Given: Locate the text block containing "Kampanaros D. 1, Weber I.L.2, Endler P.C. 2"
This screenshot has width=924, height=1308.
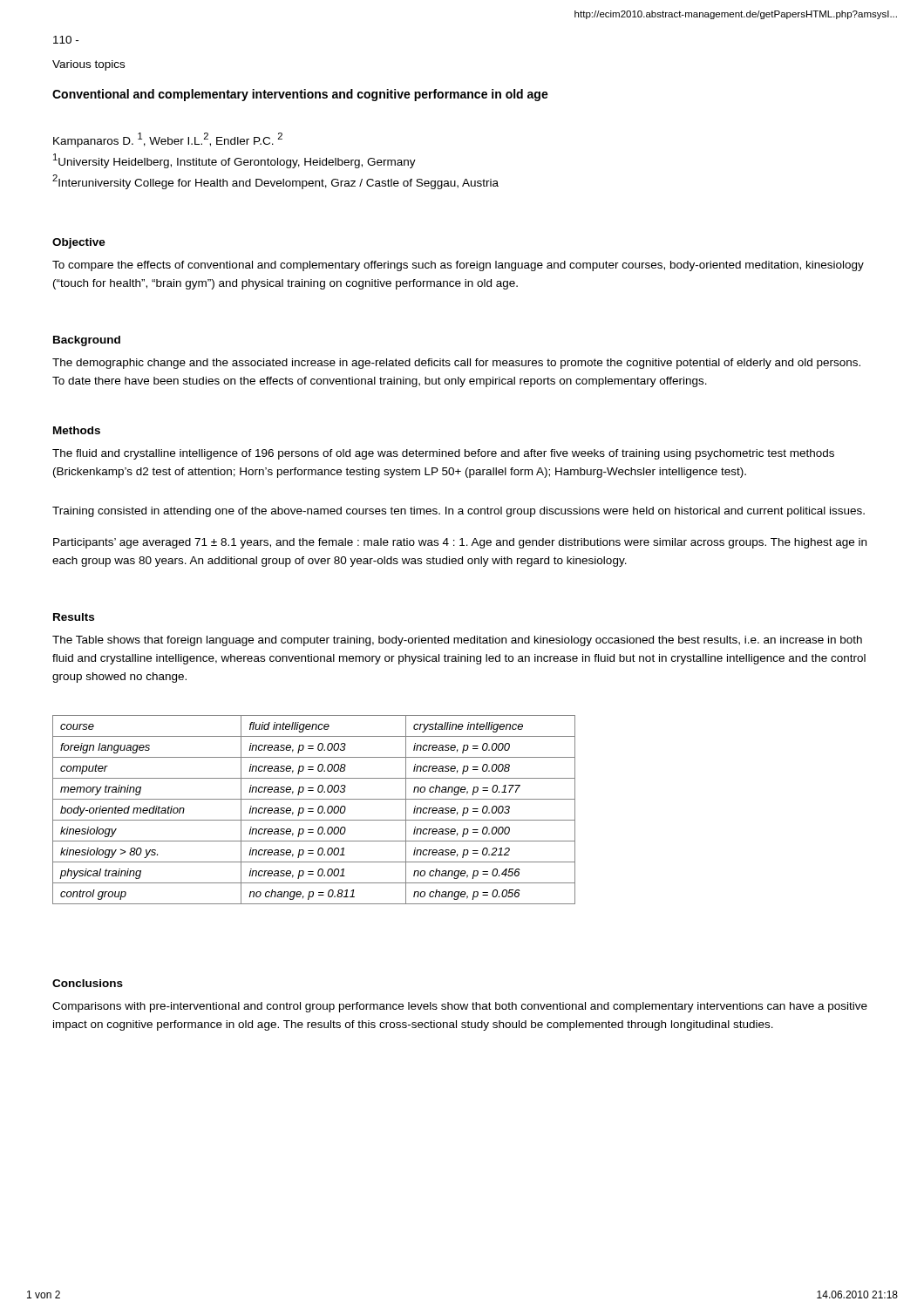Looking at the screenshot, I should [275, 160].
